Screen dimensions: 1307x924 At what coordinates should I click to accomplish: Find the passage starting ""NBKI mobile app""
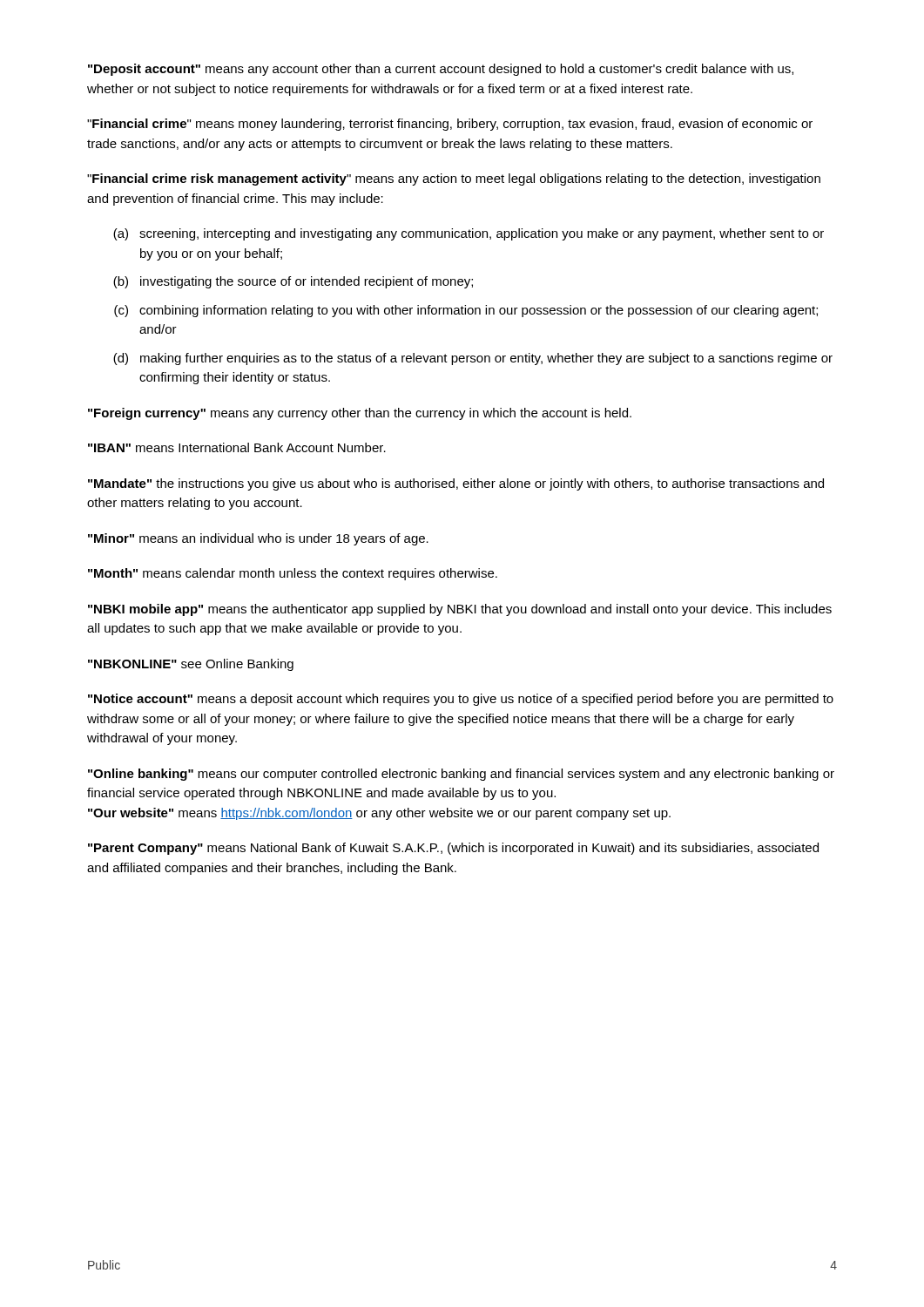(x=460, y=618)
